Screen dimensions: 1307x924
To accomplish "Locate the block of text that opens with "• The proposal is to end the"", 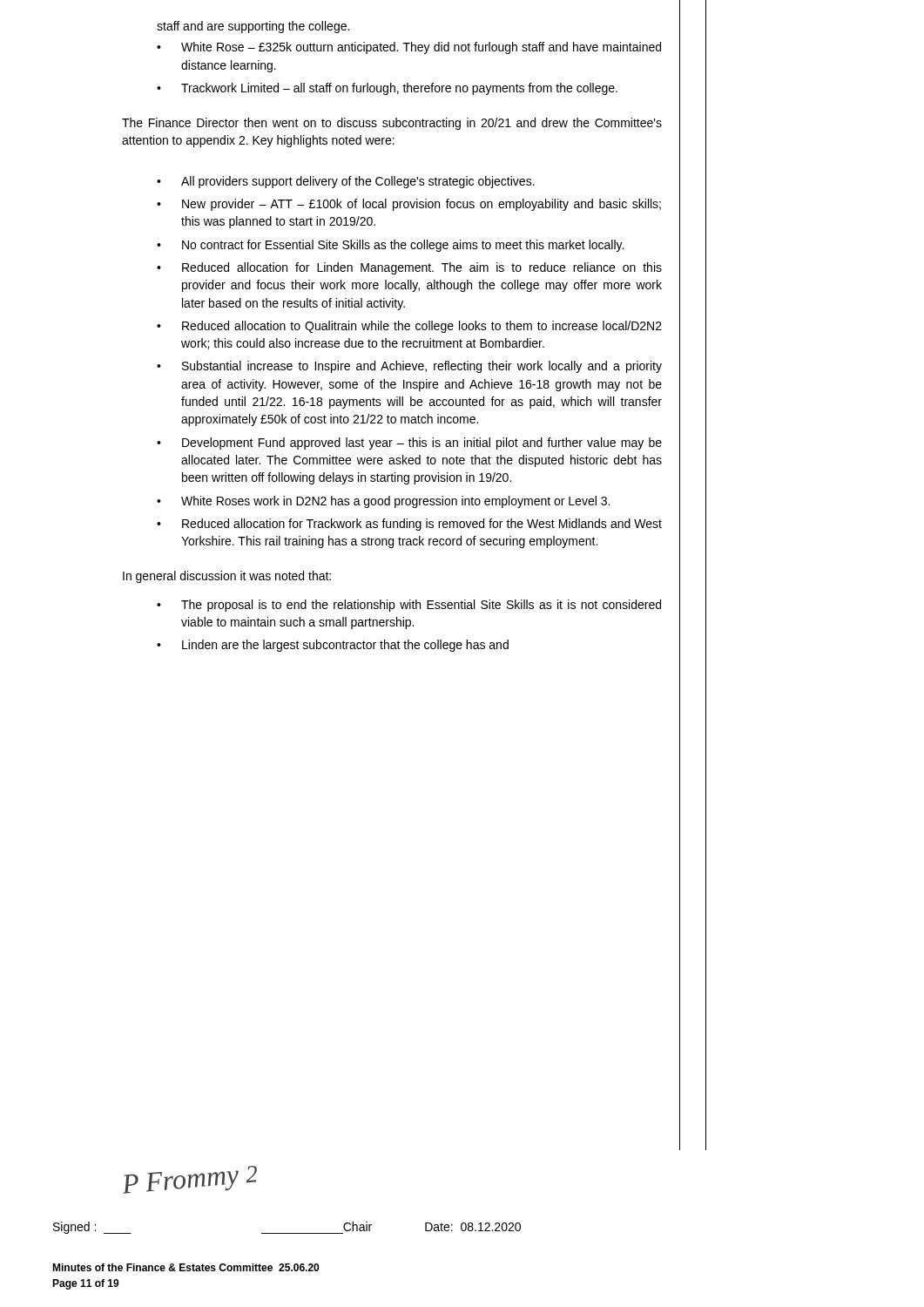I will pyautogui.click(x=409, y=613).
